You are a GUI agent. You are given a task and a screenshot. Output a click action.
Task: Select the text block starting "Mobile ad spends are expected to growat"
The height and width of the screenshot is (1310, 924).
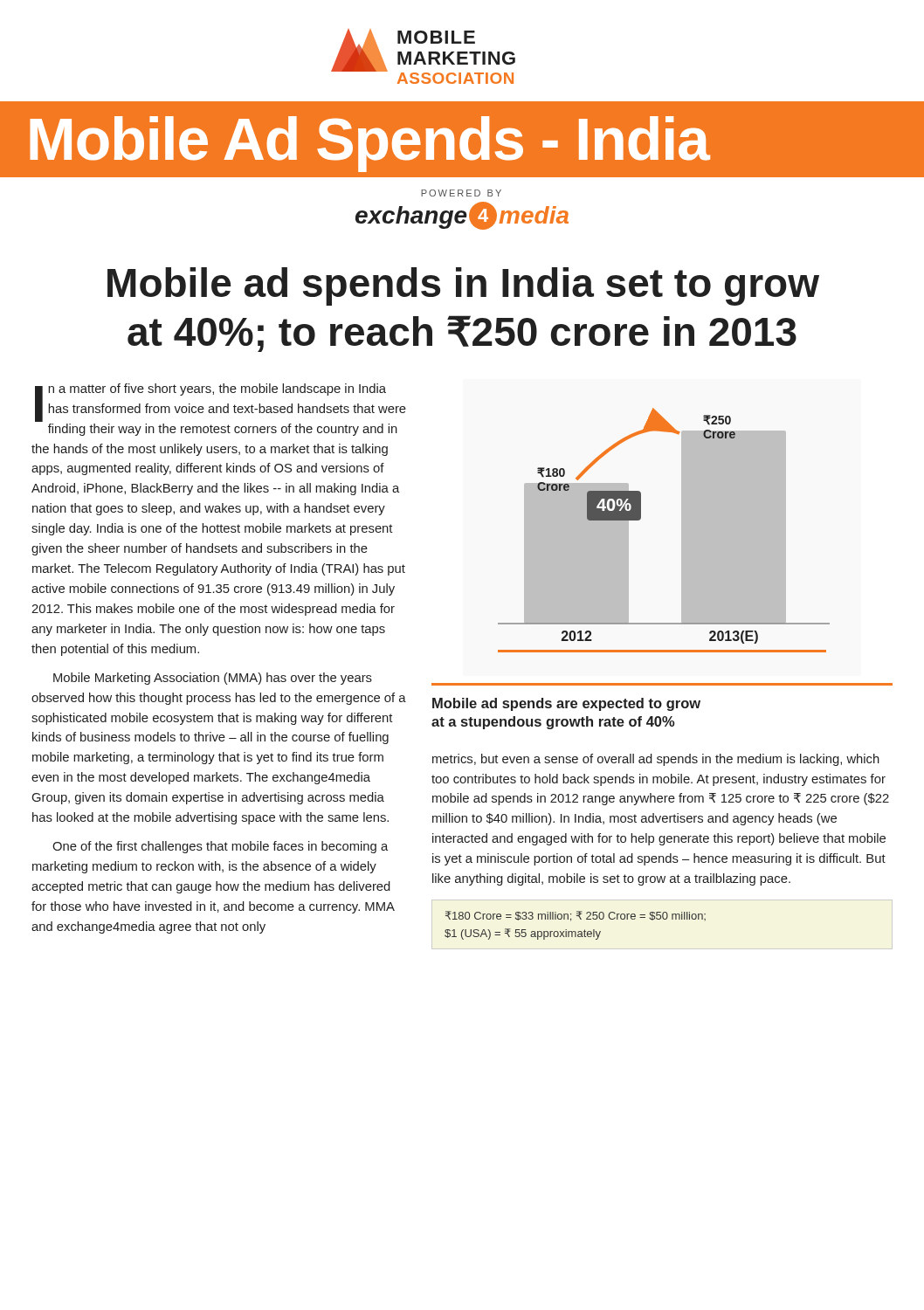click(x=566, y=712)
